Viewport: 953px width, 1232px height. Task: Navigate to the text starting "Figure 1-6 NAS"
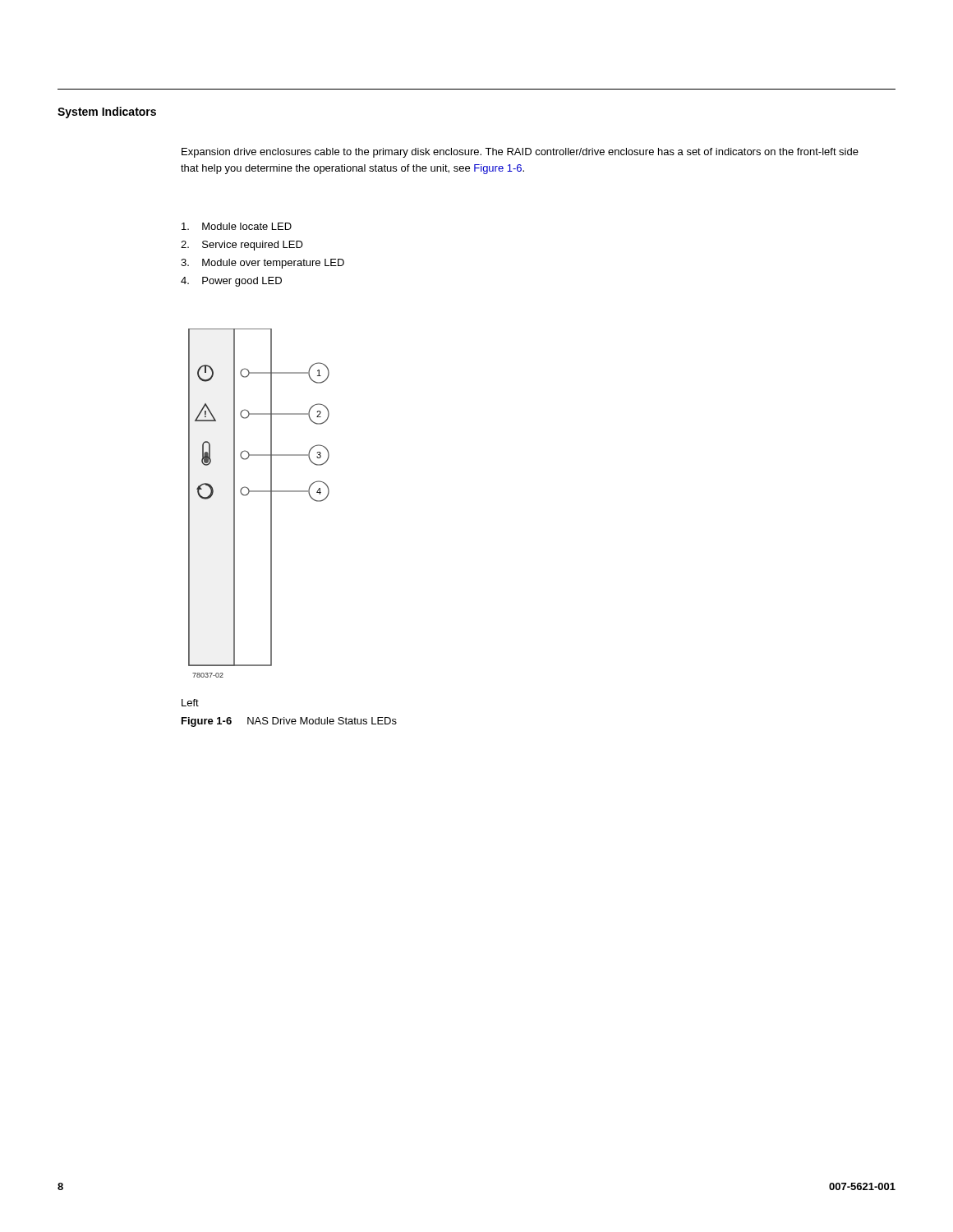click(289, 721)
